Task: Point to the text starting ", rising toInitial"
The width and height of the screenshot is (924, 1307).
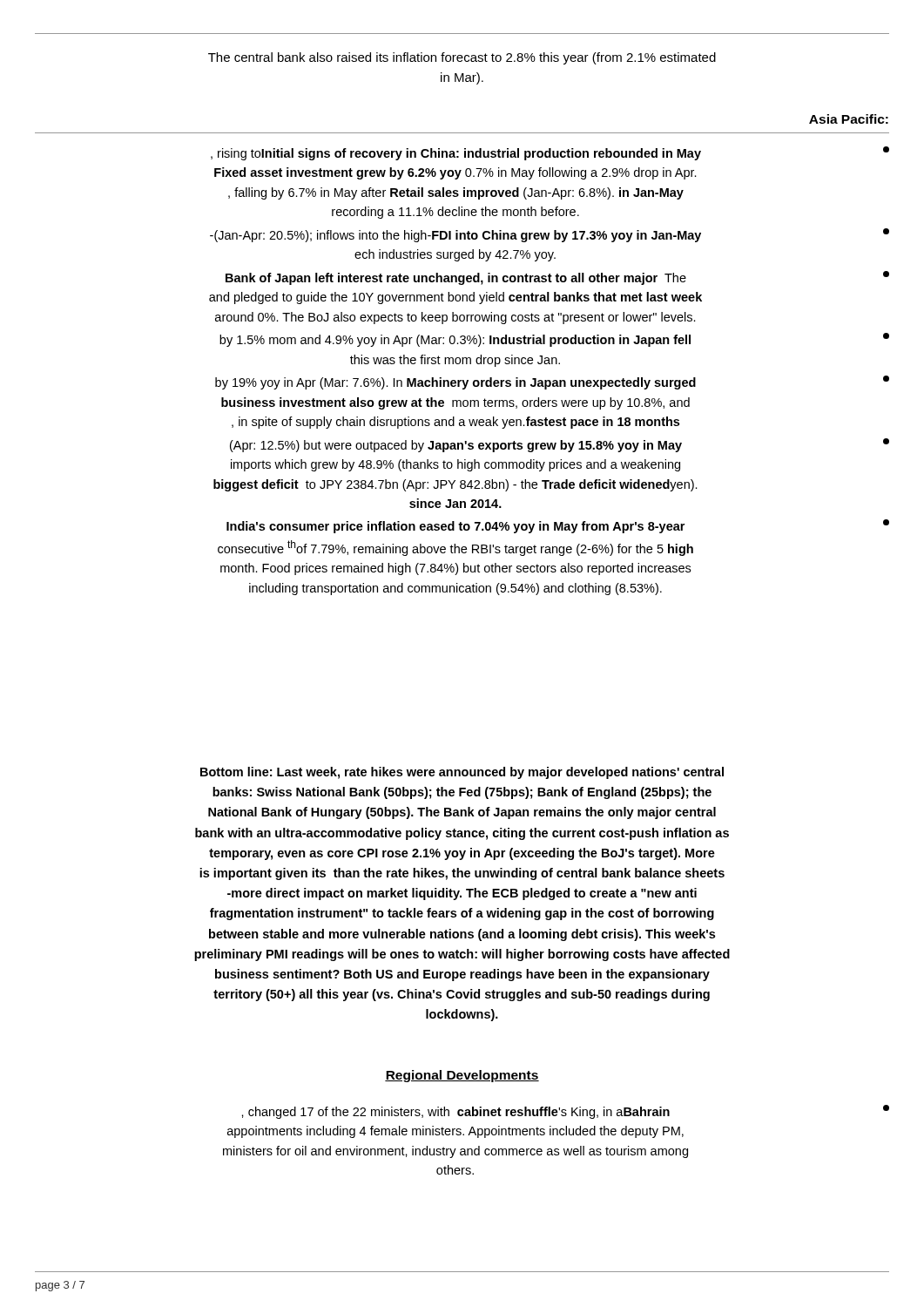Action: 462,183
